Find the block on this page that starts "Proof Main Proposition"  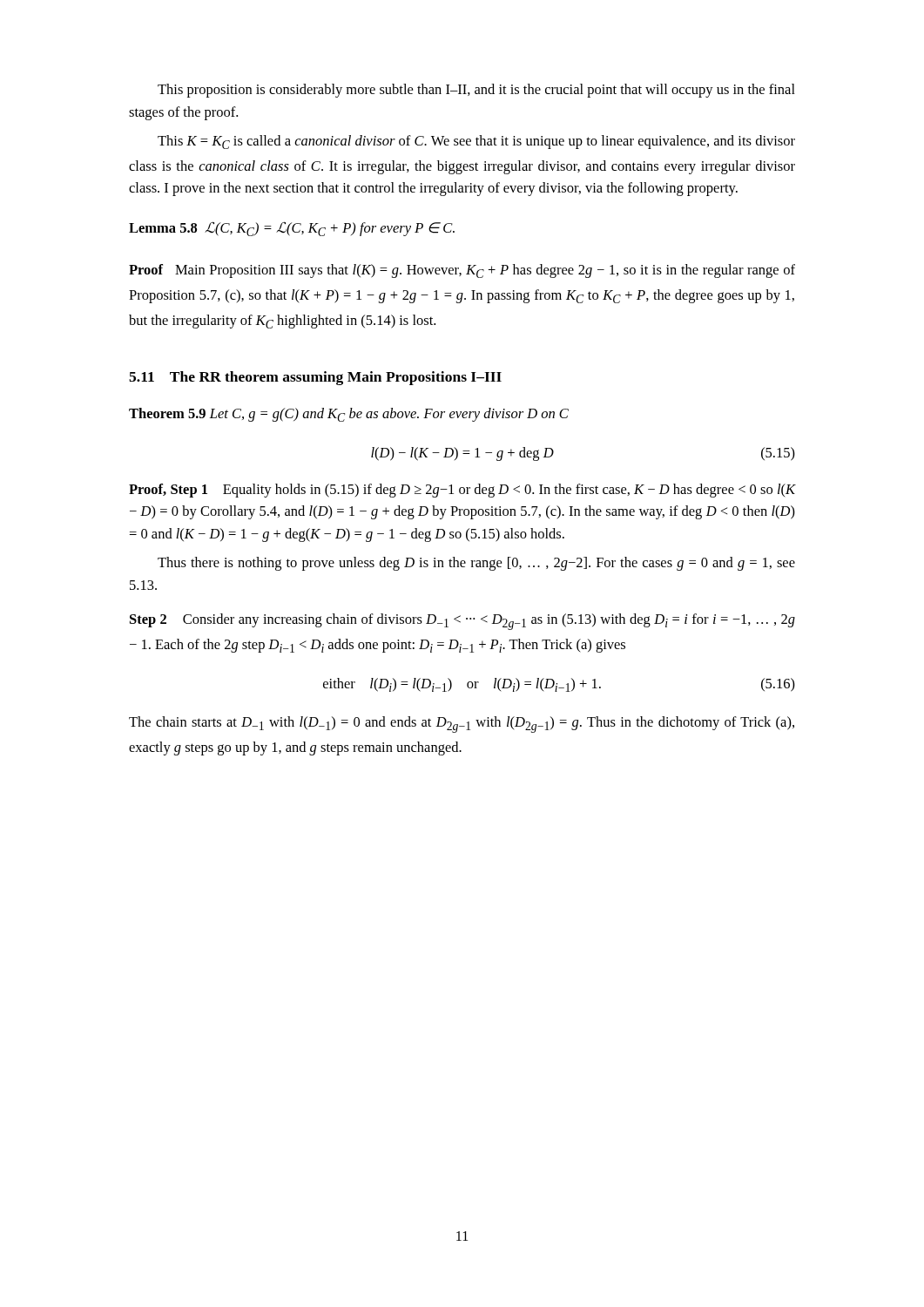point(462,296)
